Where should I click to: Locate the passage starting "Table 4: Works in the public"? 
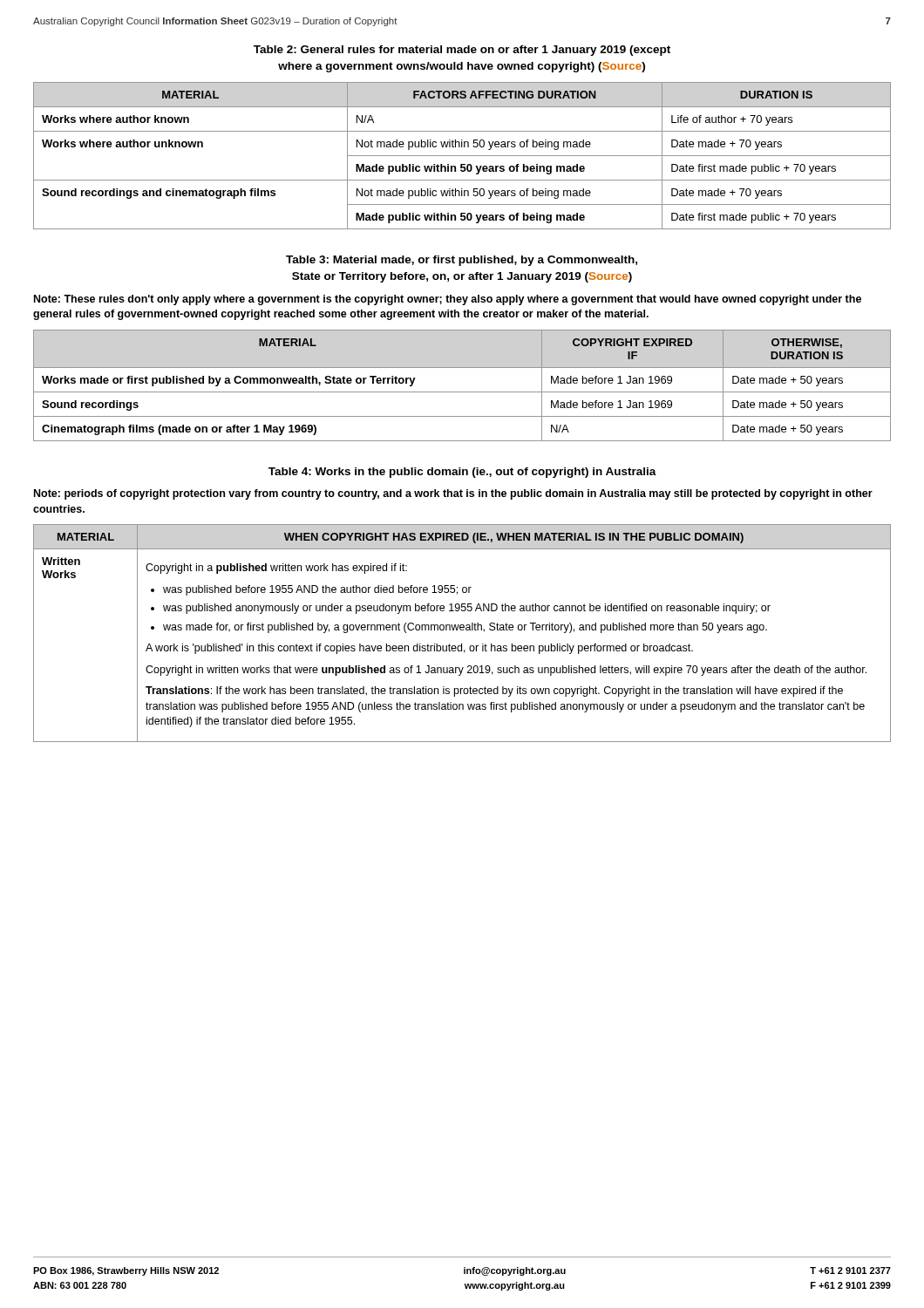(x=462, y=471)
